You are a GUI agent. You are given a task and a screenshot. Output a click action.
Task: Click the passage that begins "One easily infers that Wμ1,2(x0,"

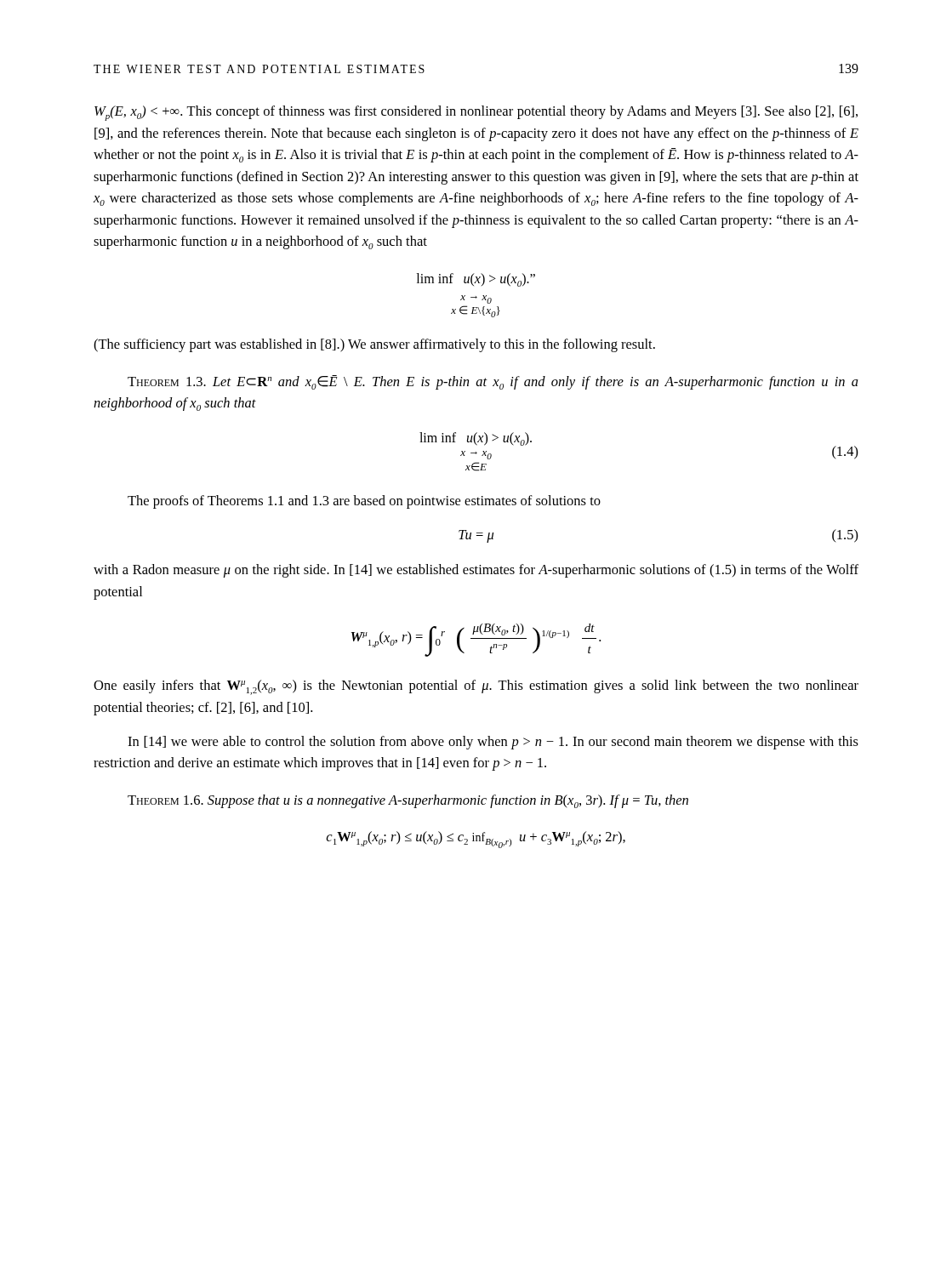pos(476,687)
